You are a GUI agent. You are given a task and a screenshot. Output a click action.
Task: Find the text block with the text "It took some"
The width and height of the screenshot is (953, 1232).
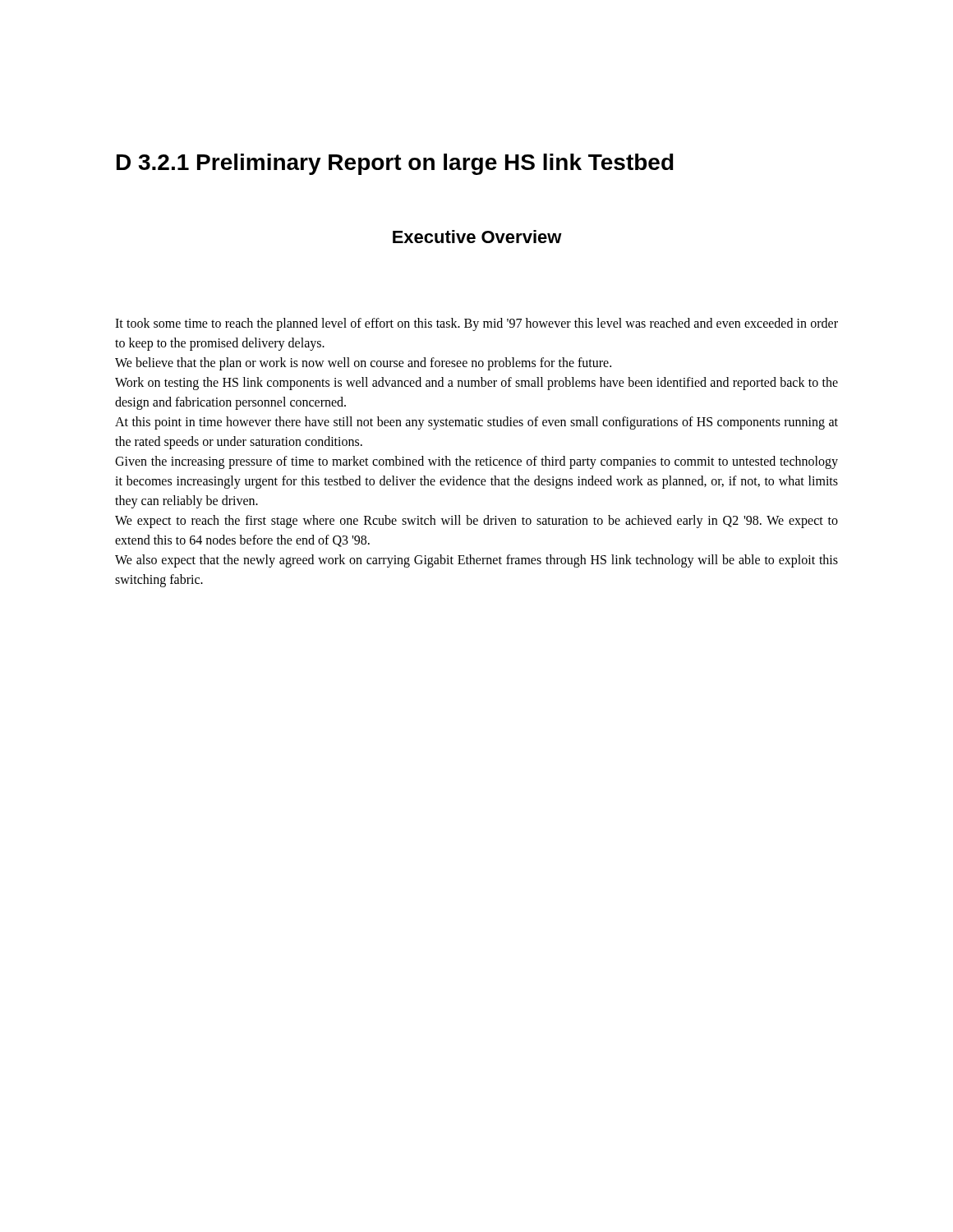(476, 452)
